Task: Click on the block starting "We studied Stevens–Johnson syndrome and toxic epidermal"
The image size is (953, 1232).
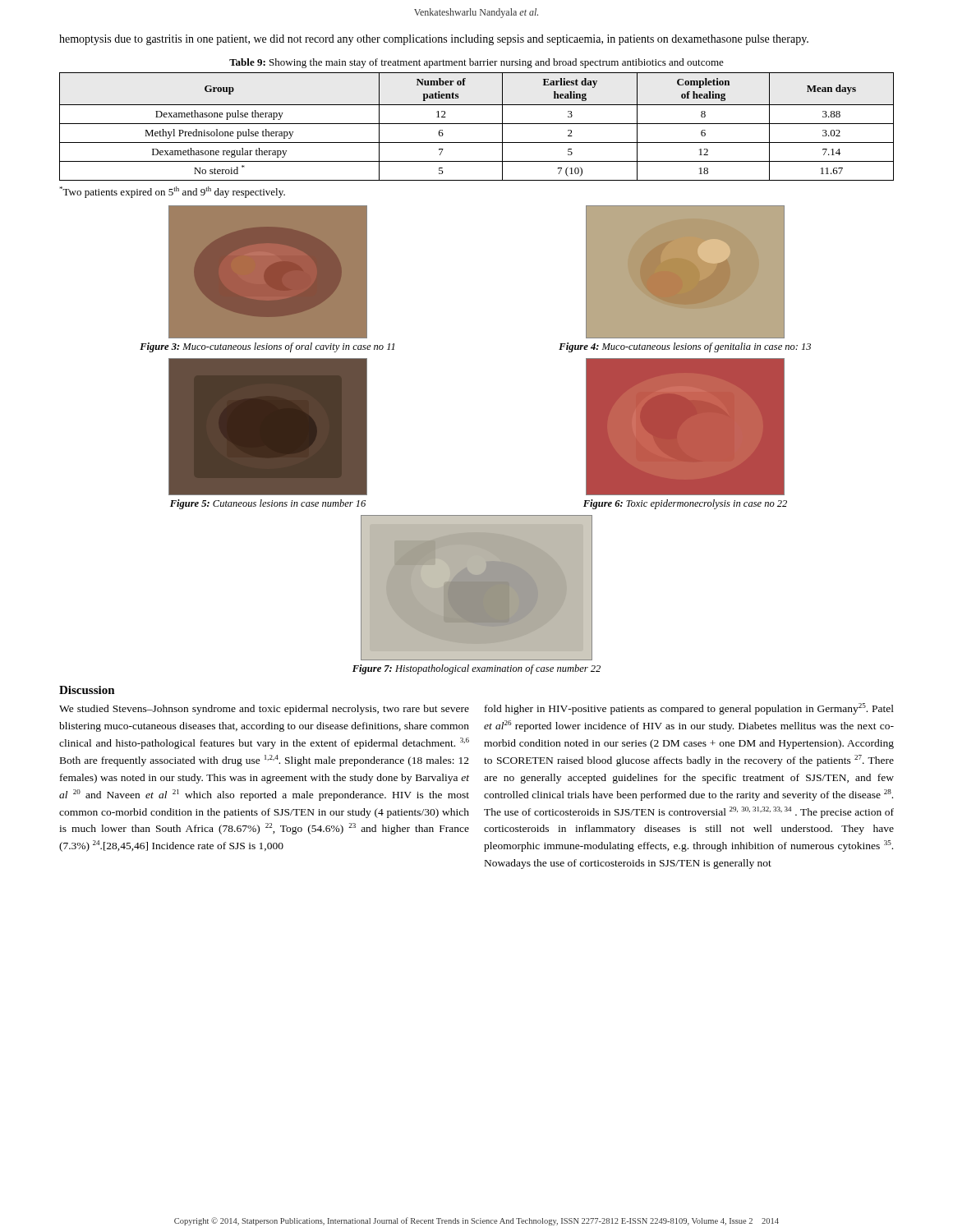Action: [264, 777]
